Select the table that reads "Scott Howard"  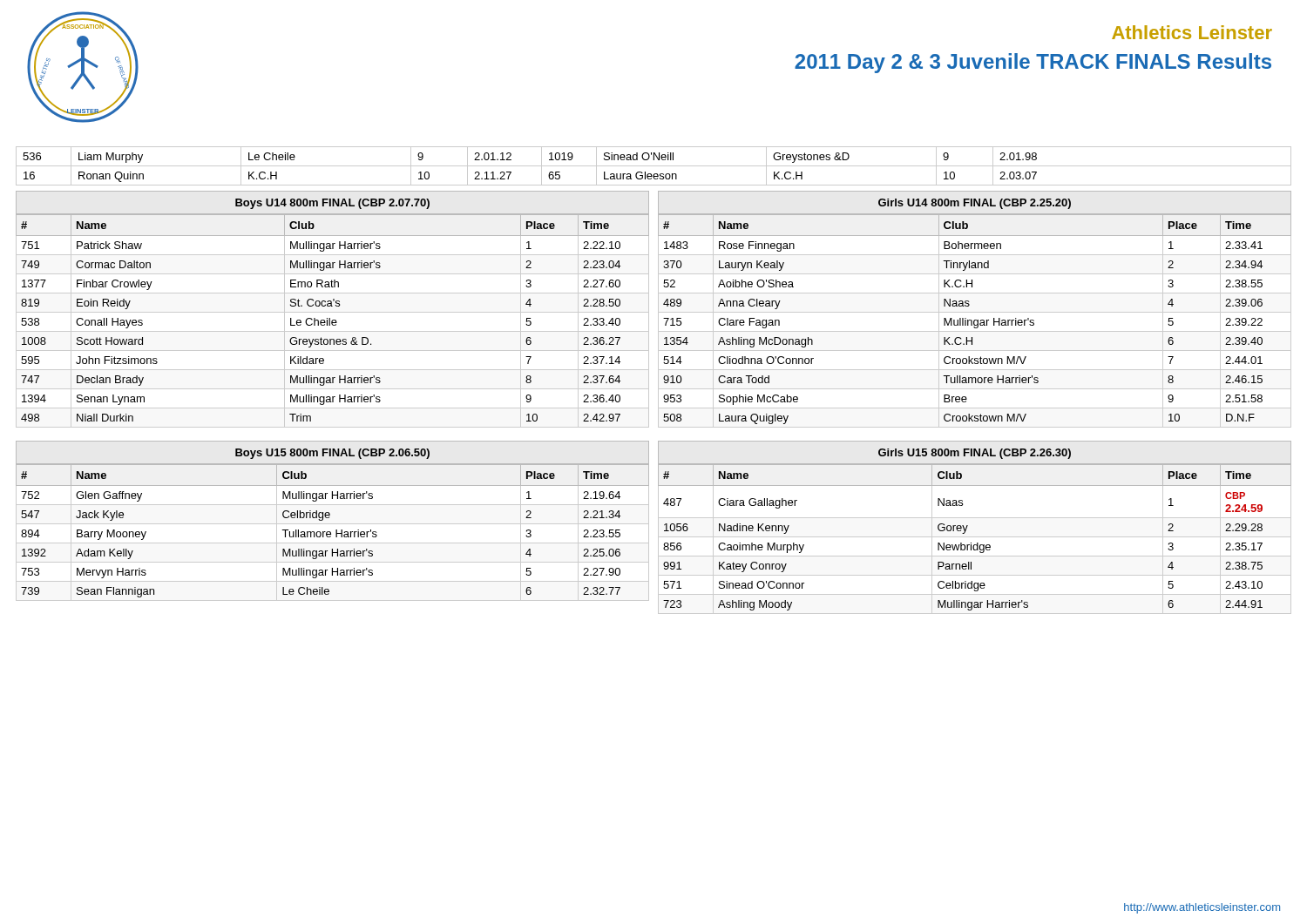332,321
